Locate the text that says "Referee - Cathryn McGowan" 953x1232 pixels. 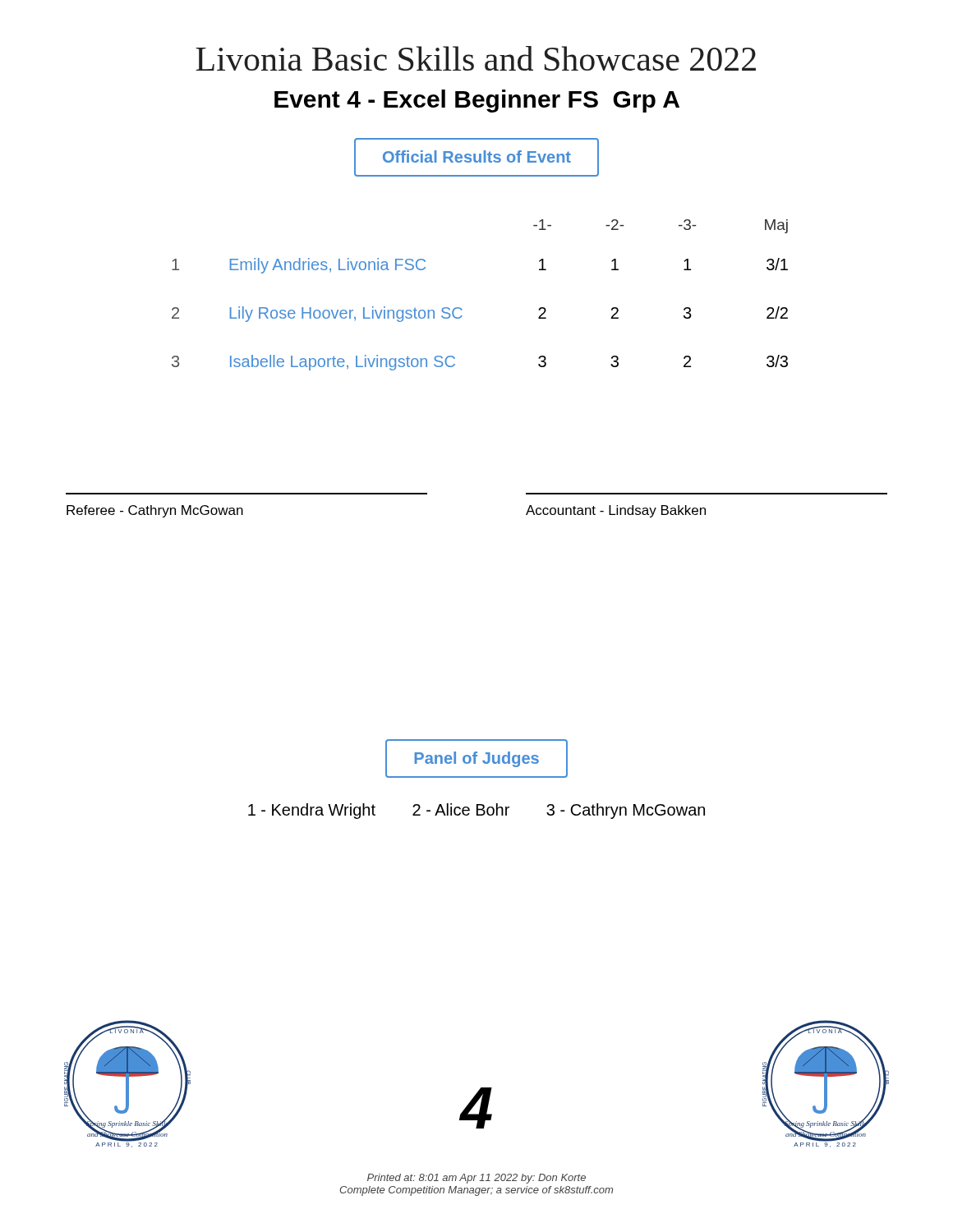[x=246, y=506]
